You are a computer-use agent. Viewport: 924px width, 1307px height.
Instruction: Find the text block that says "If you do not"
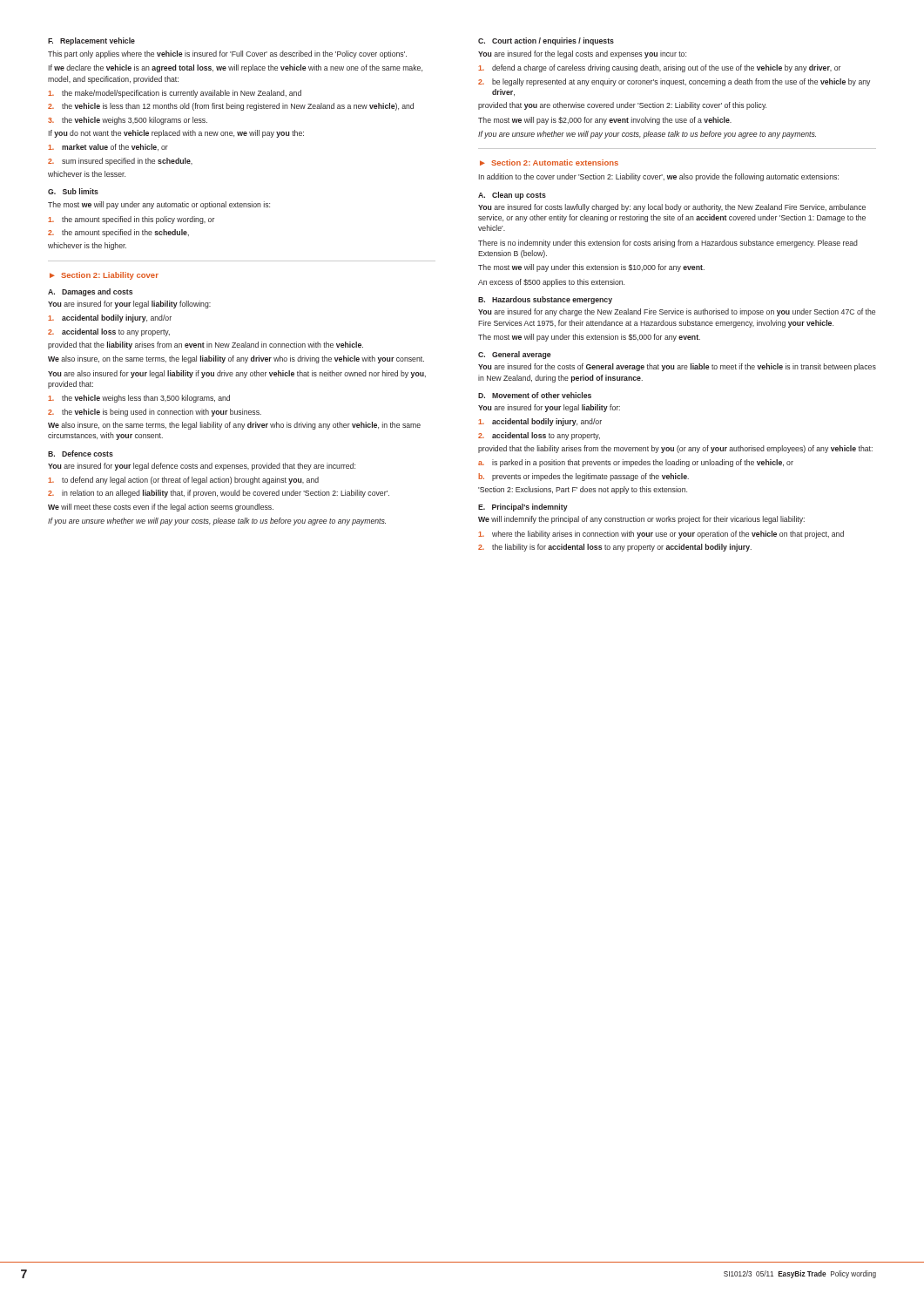pyautogui.click(x=242, y=134)
